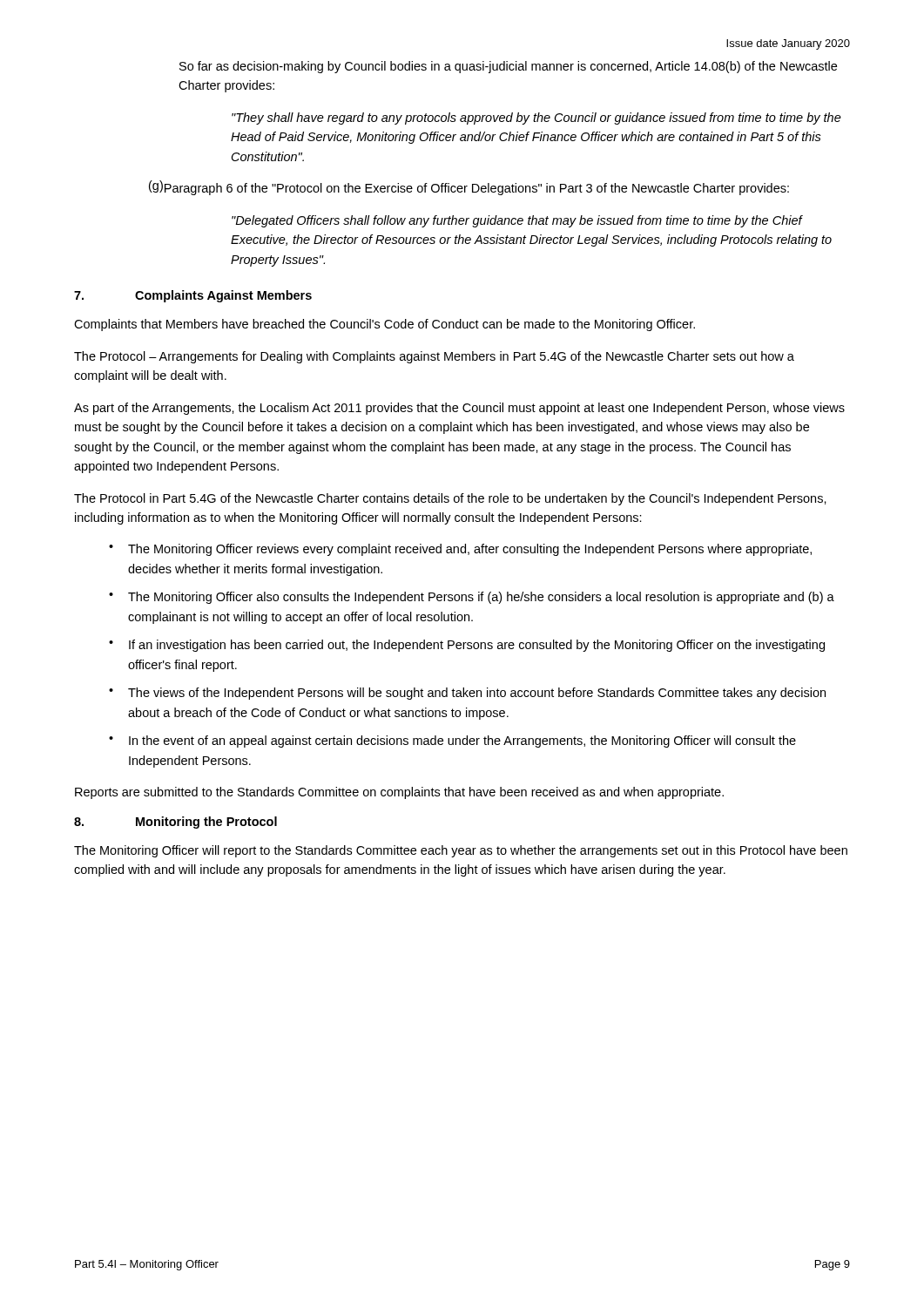This screenshot has width=924, height=1307.
Task: Point to the block beginning "The Protocol in"
Action: 462,508
